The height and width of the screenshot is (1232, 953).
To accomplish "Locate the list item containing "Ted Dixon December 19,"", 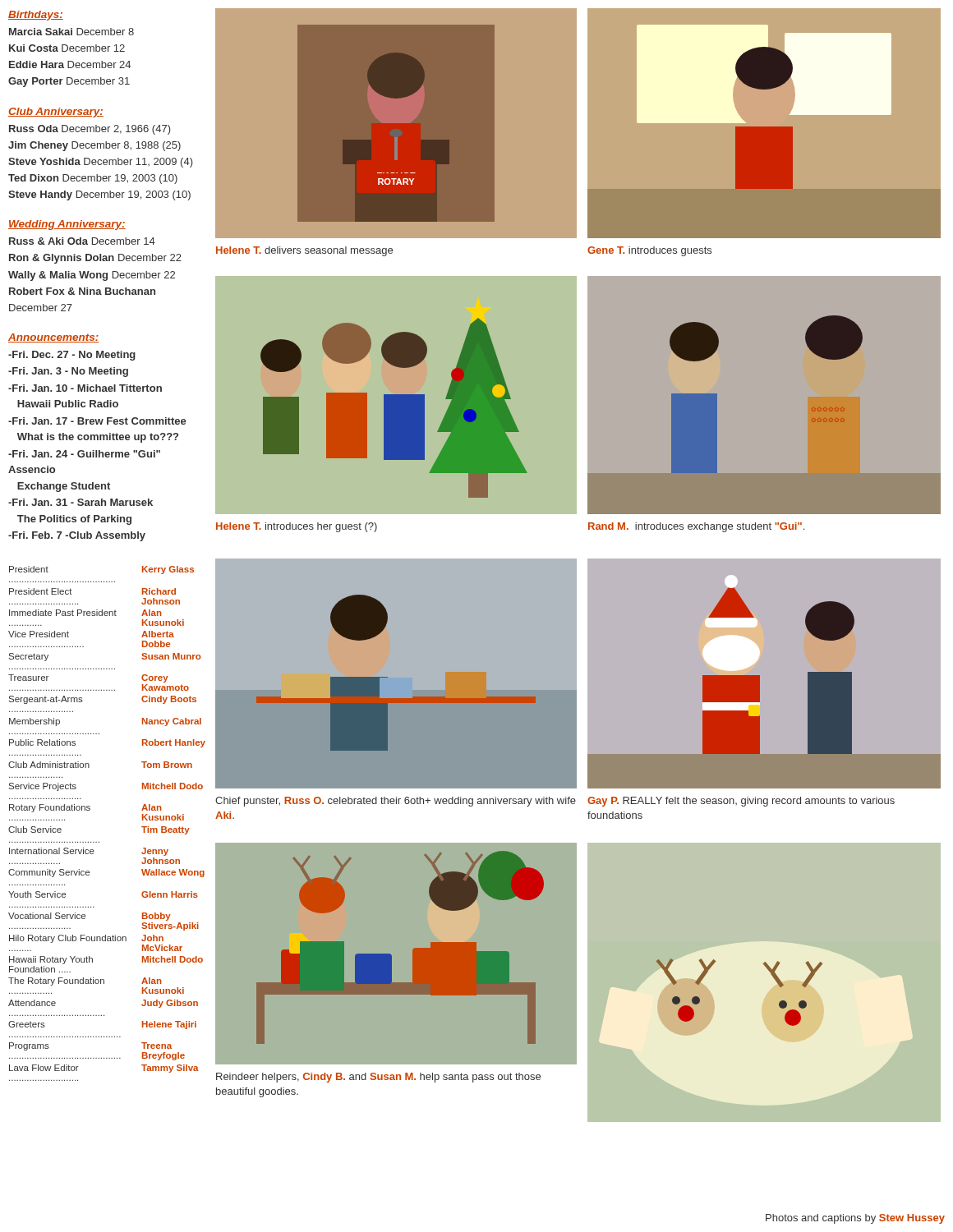I will [93, 178].
